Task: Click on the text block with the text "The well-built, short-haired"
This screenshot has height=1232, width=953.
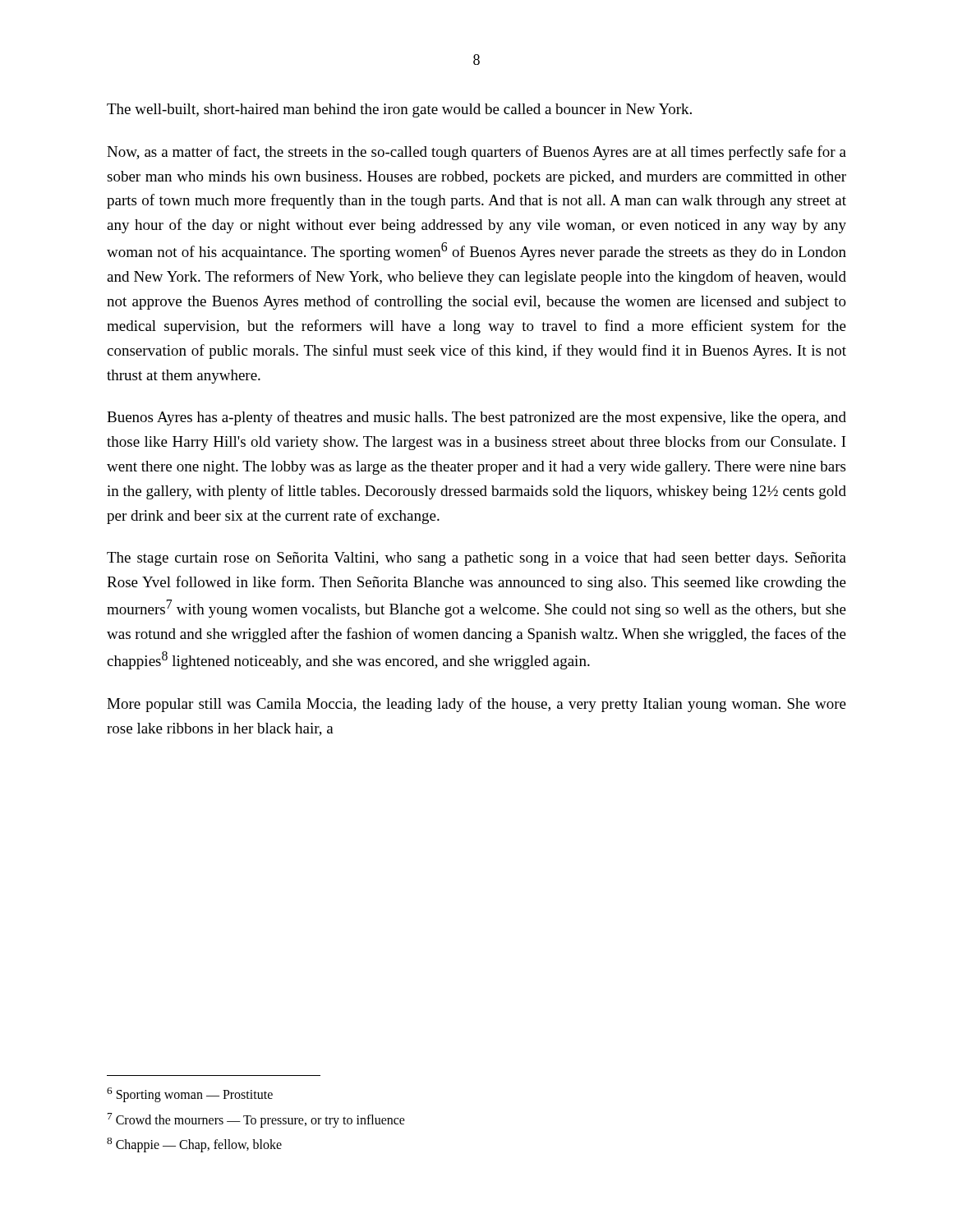Action: coord(400,109)
